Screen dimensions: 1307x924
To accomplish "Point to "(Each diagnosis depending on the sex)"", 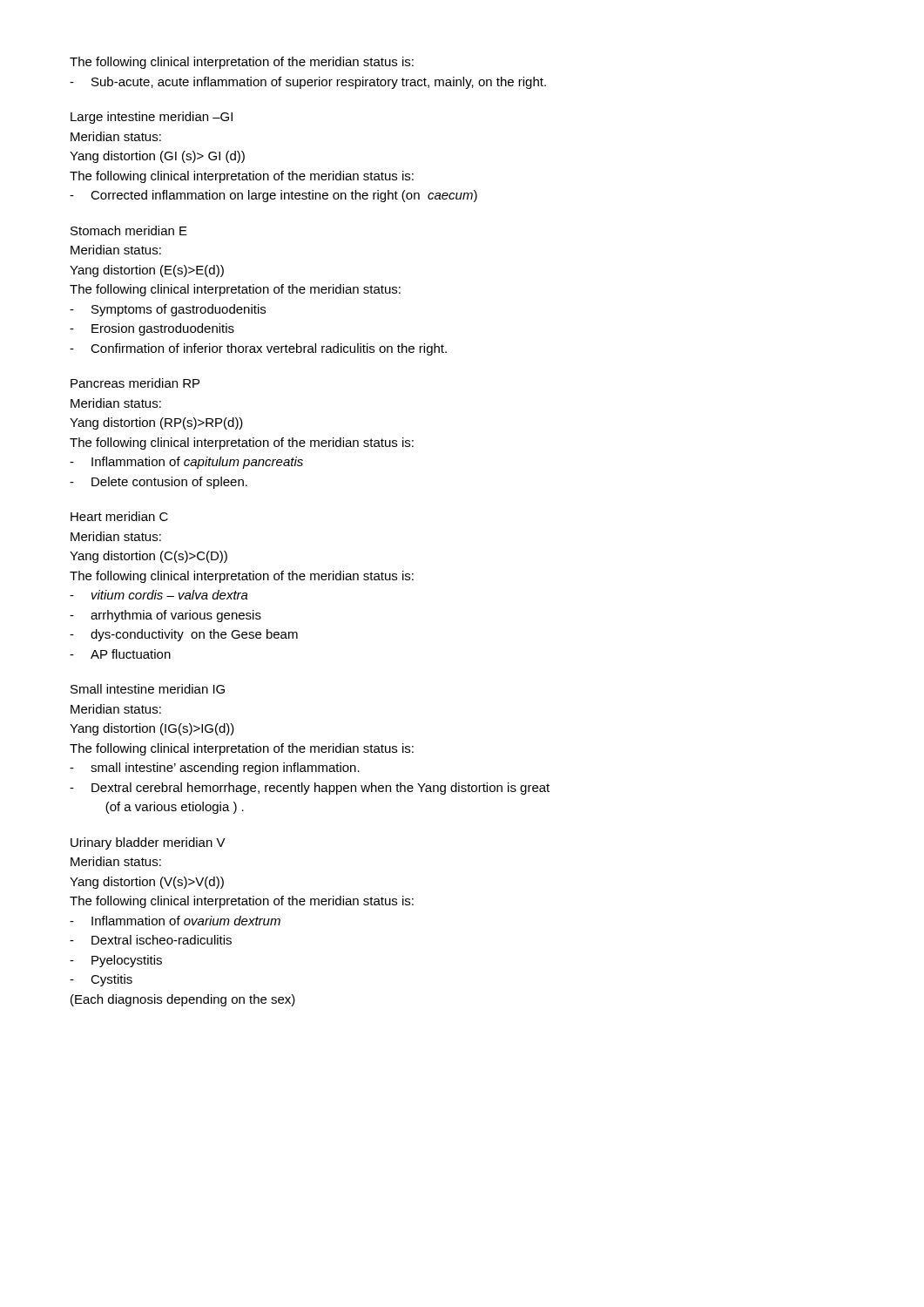I will [x=183, y=1000].
